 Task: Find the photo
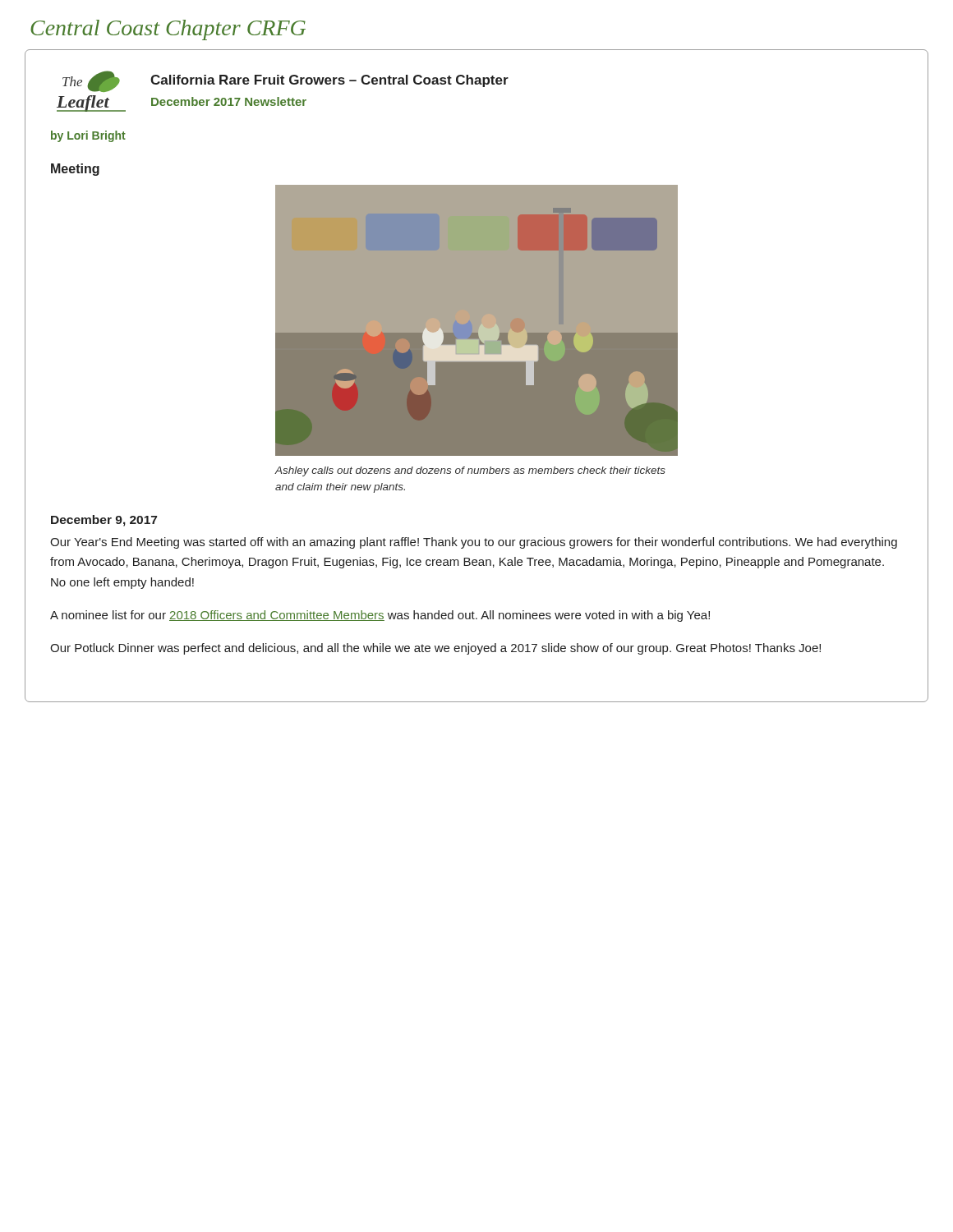coord(476,320)
